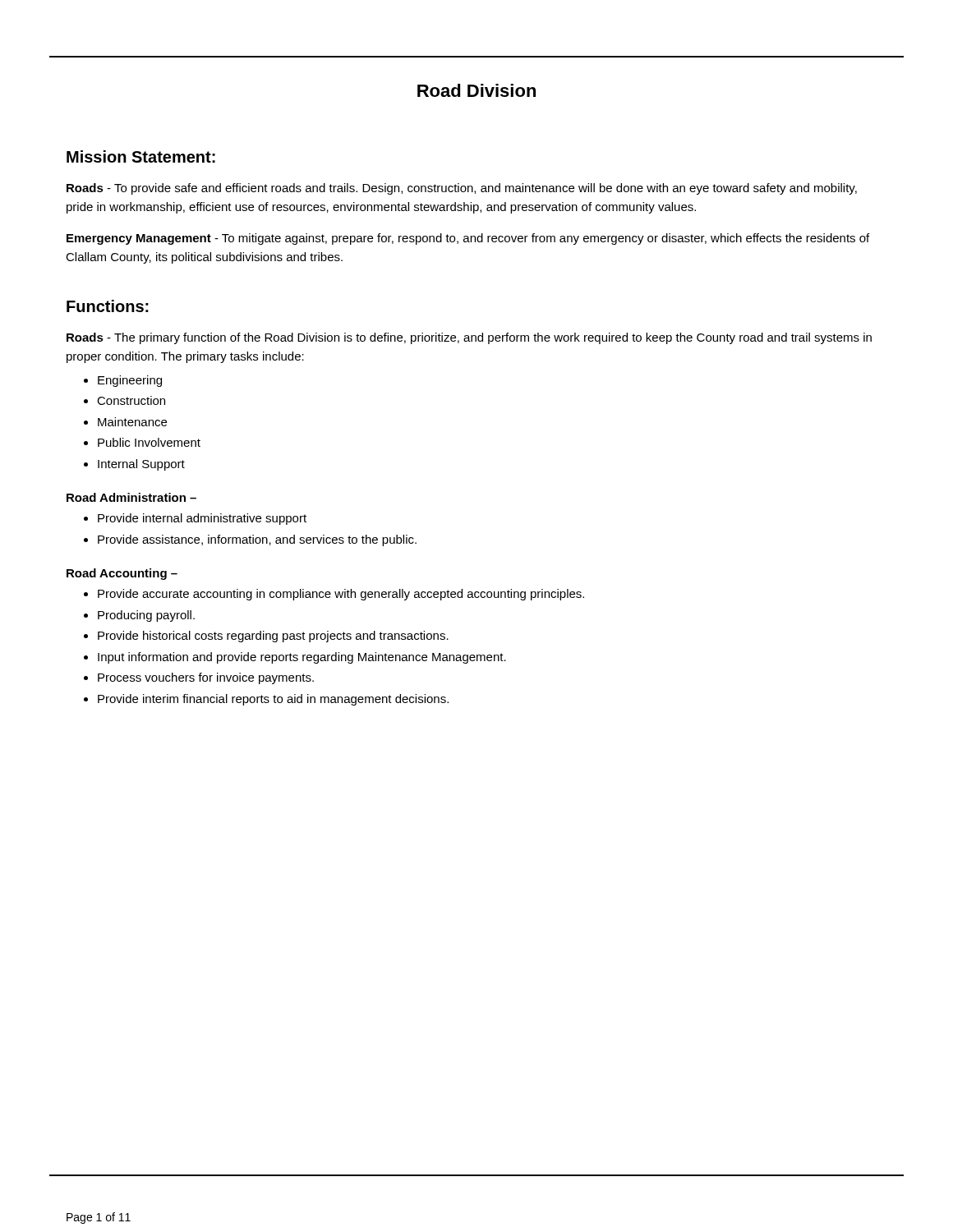Navigate to the text starting "Mission Statement:"
The height and width of the screenshot is (1232, 953).
pos(141,157)
